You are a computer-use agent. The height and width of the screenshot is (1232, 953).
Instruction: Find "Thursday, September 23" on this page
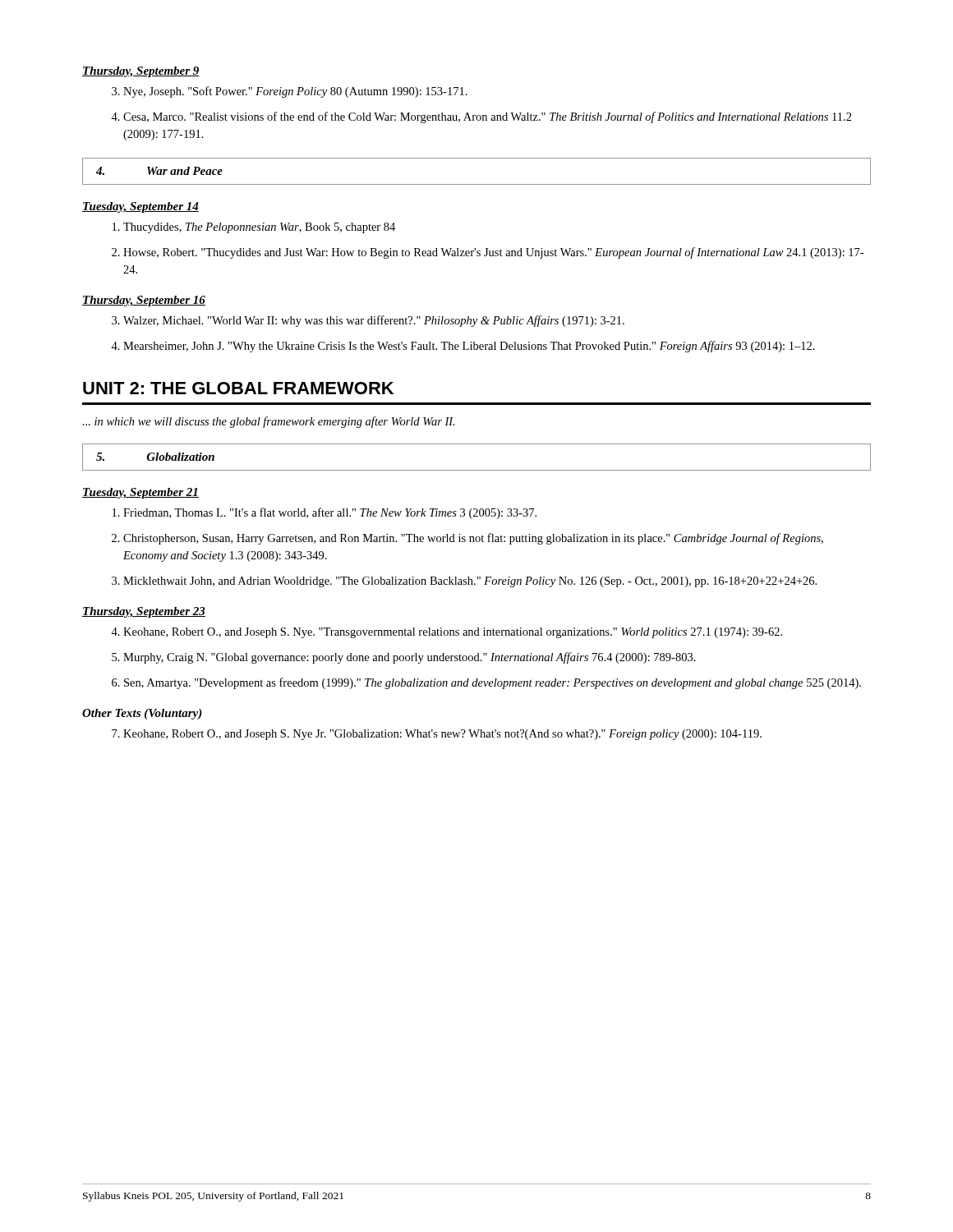[144, 611]
